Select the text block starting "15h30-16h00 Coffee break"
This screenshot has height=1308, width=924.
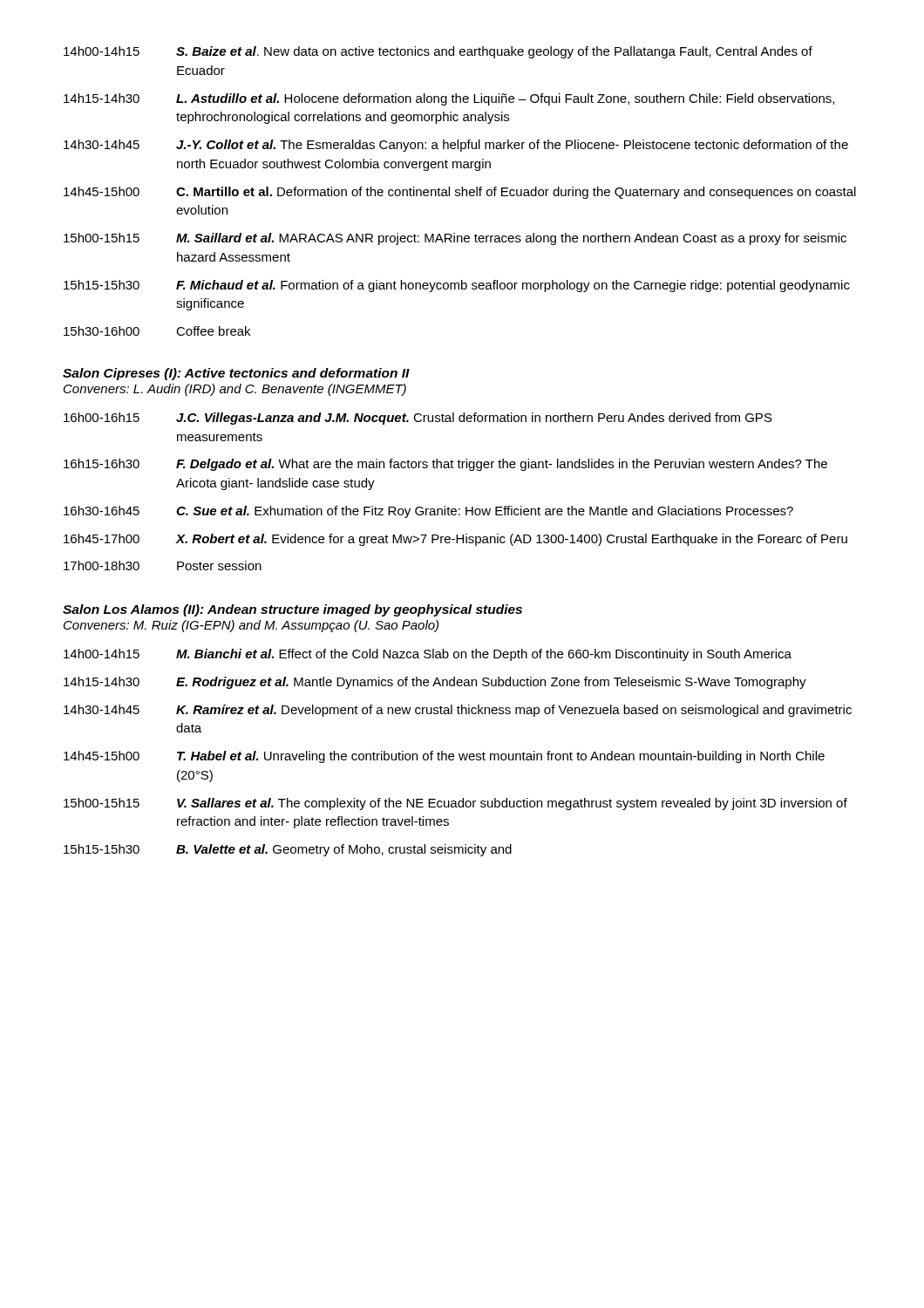(x=97, y=331)
